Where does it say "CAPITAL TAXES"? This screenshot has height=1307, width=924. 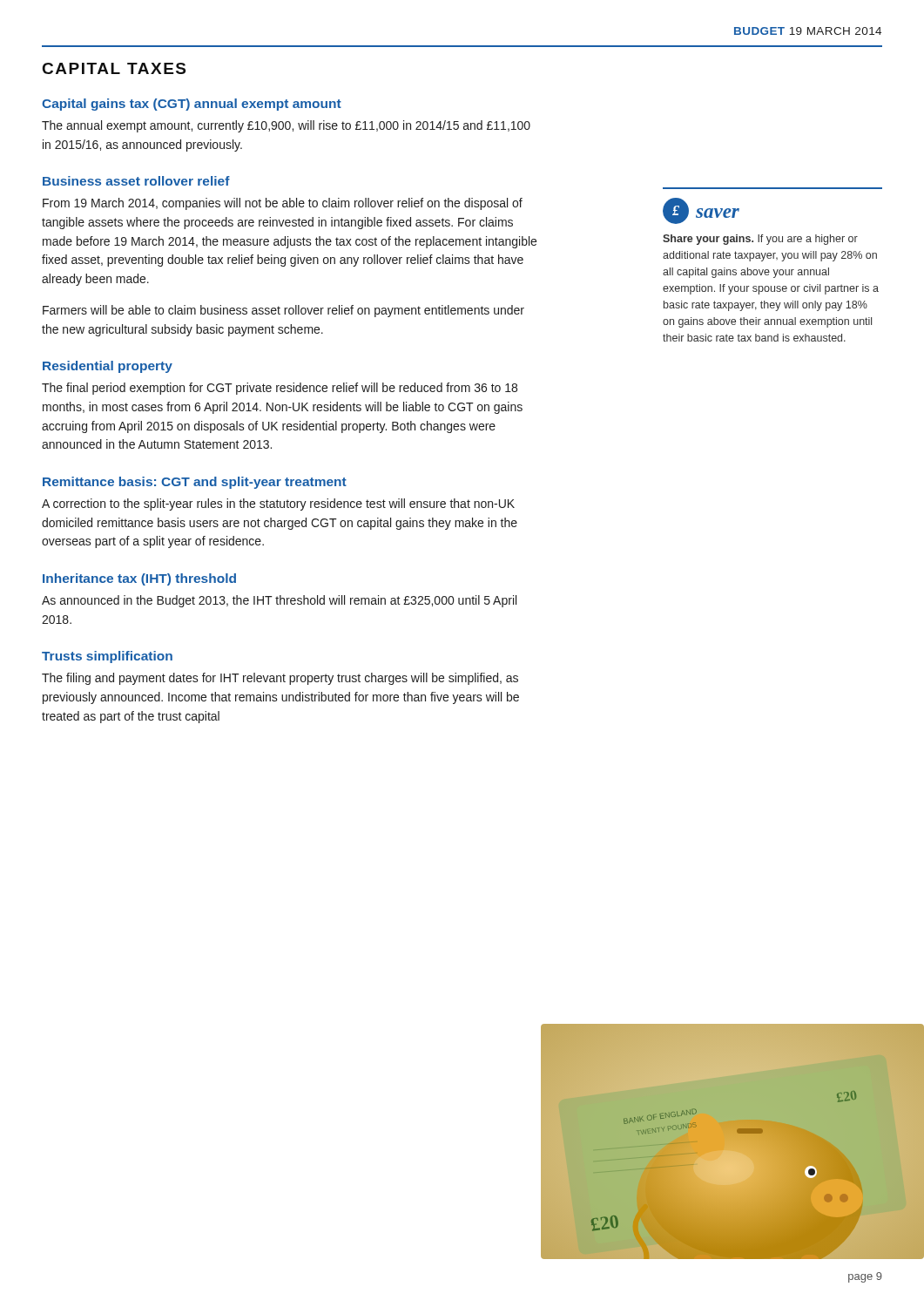coord(115,68)
